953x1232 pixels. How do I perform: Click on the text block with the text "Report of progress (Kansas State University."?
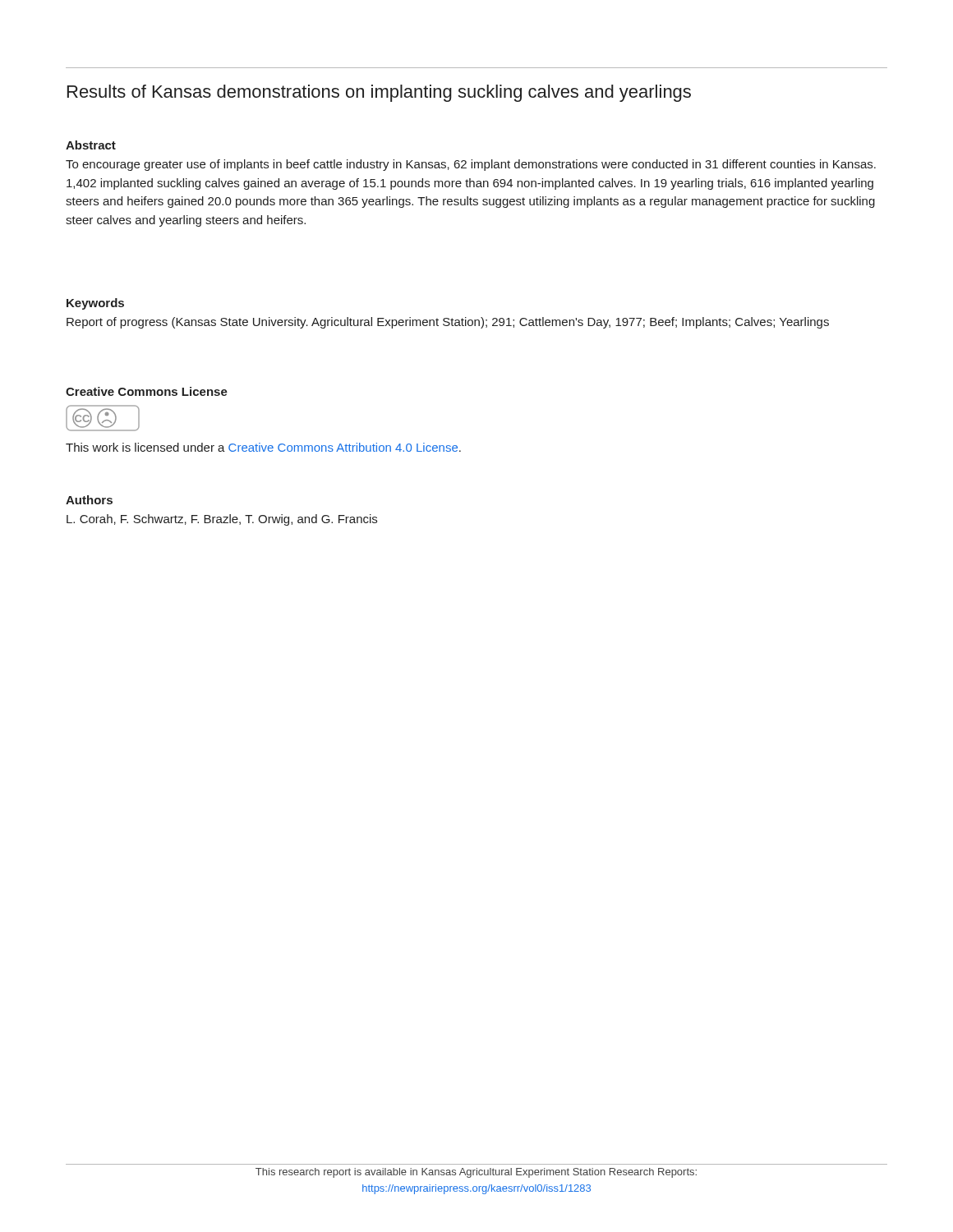coord(476,322)
